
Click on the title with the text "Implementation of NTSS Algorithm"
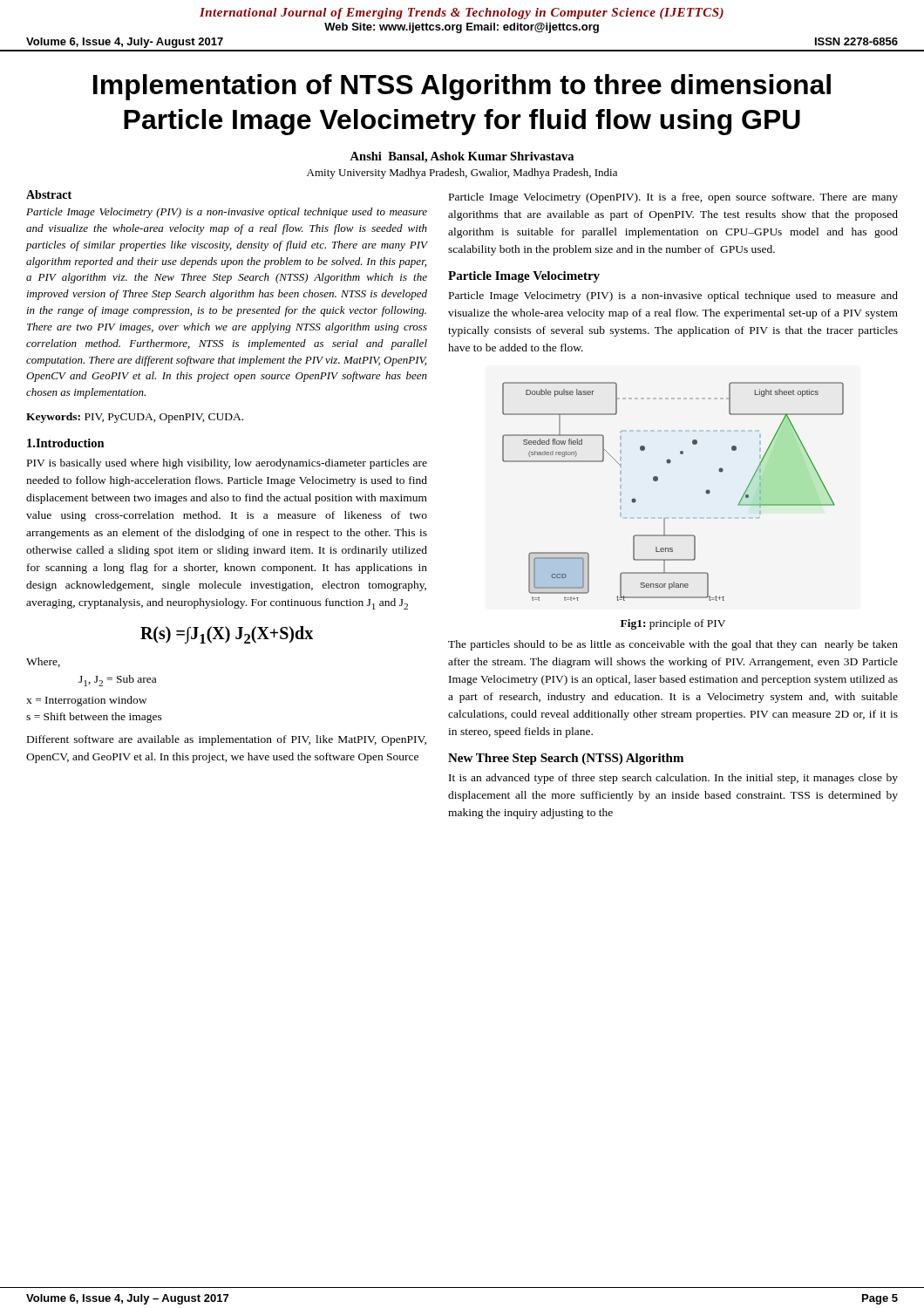(462, 102)
